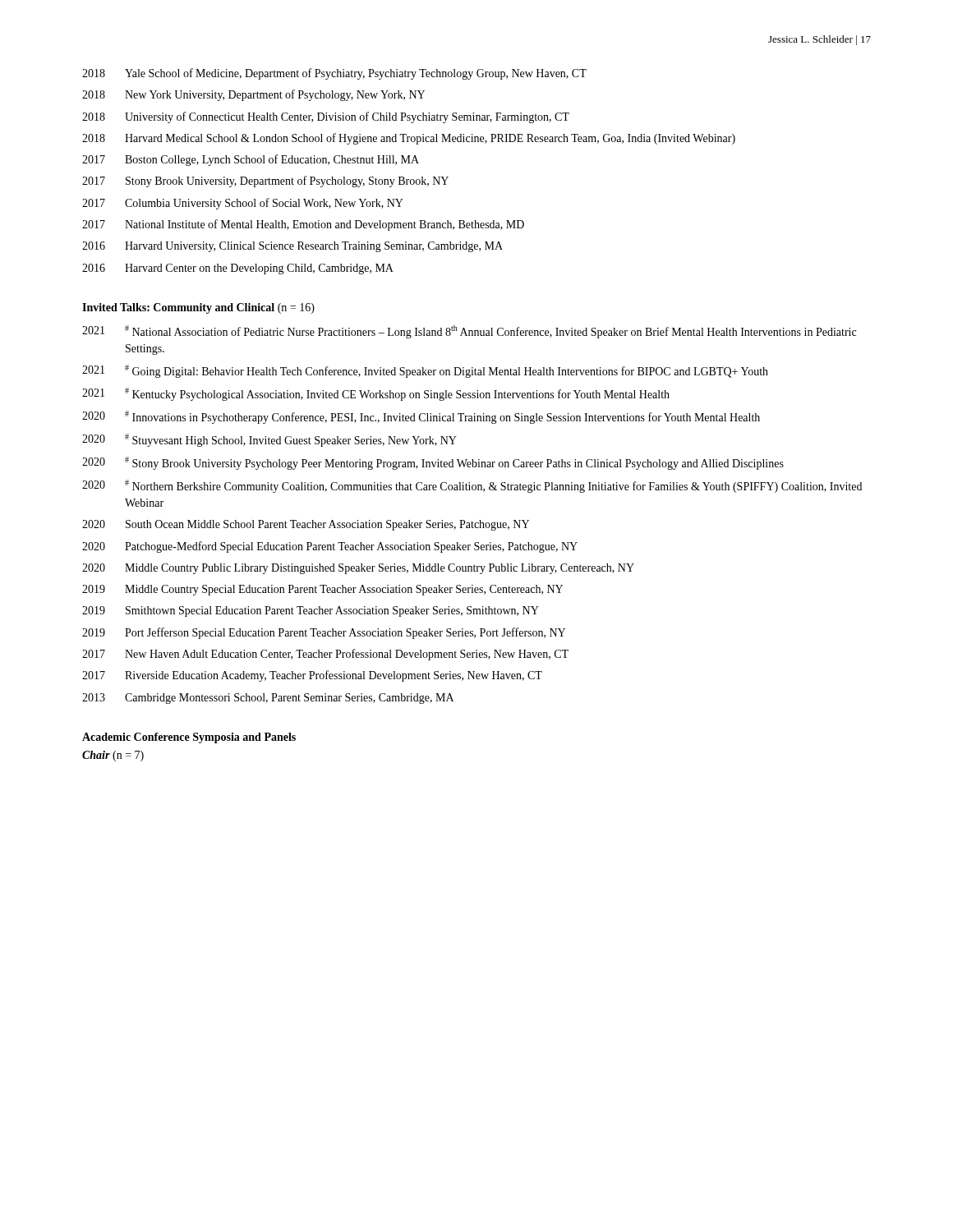Point to the block starting "2020 # Northern Berkshire"
953x1232 pixels.
[476, 495]
